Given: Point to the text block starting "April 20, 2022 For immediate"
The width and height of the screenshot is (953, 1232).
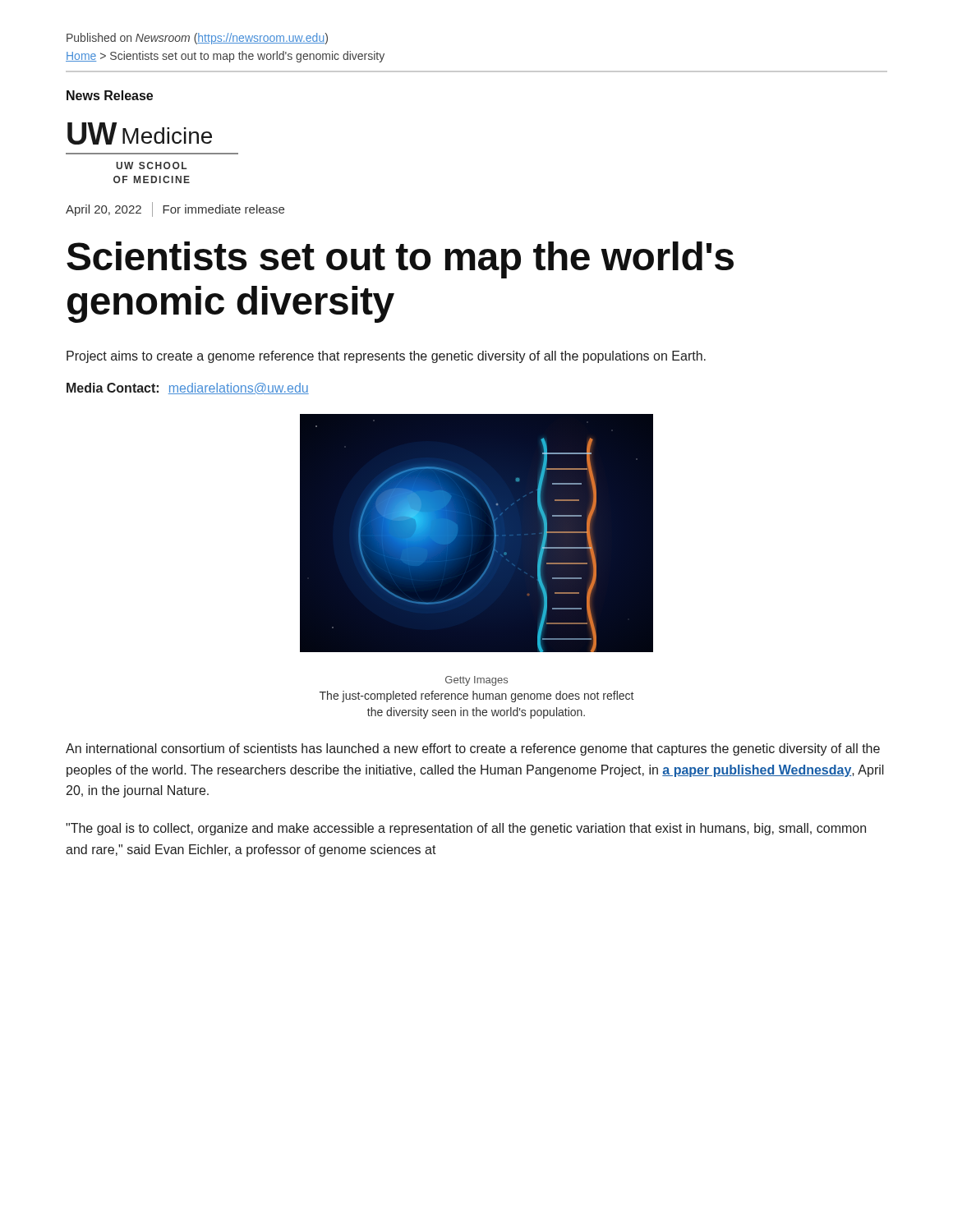Looking at the screenshot, I should click(x=175, y=209).
